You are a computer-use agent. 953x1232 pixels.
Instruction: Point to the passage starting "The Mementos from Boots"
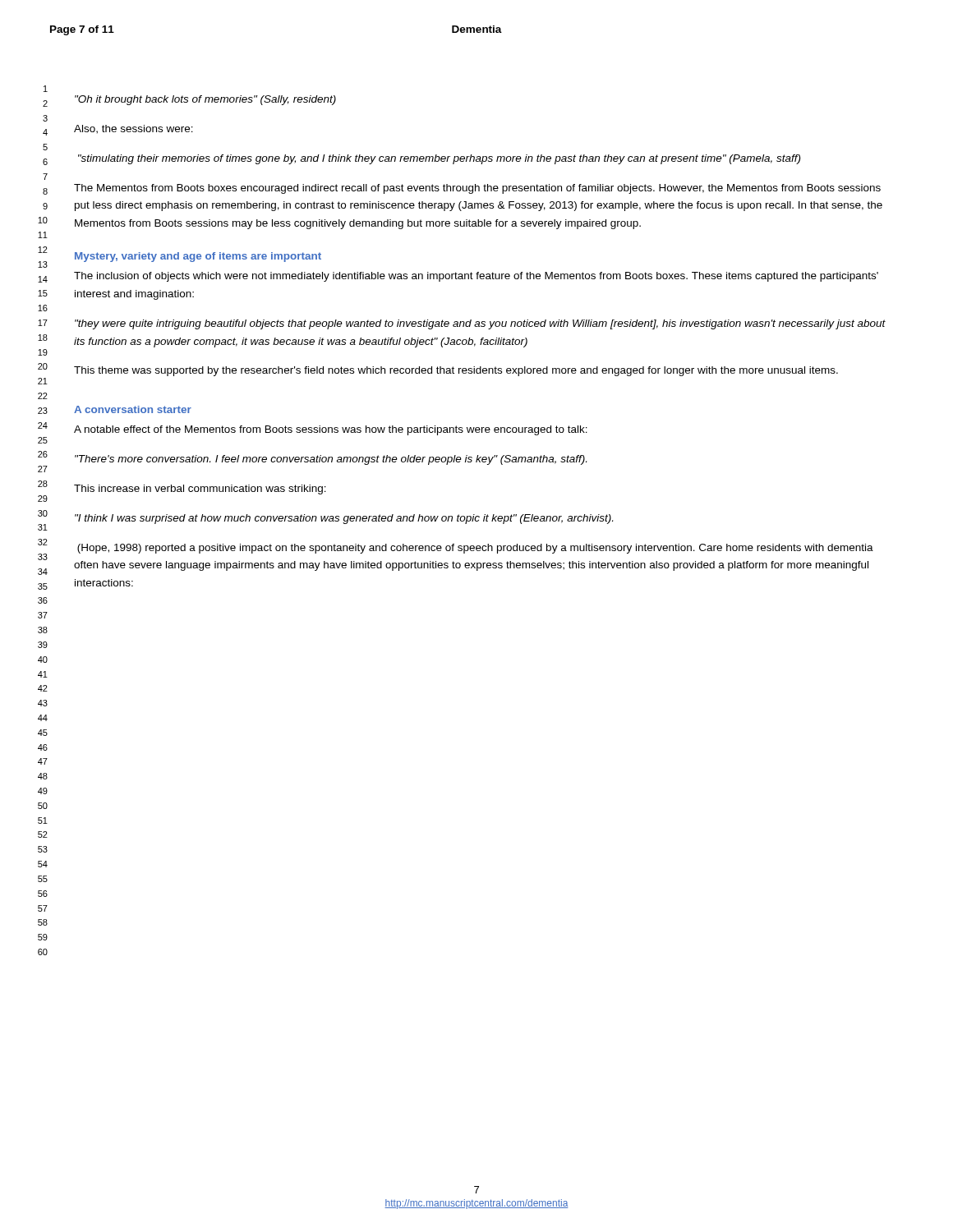point(478,205)
